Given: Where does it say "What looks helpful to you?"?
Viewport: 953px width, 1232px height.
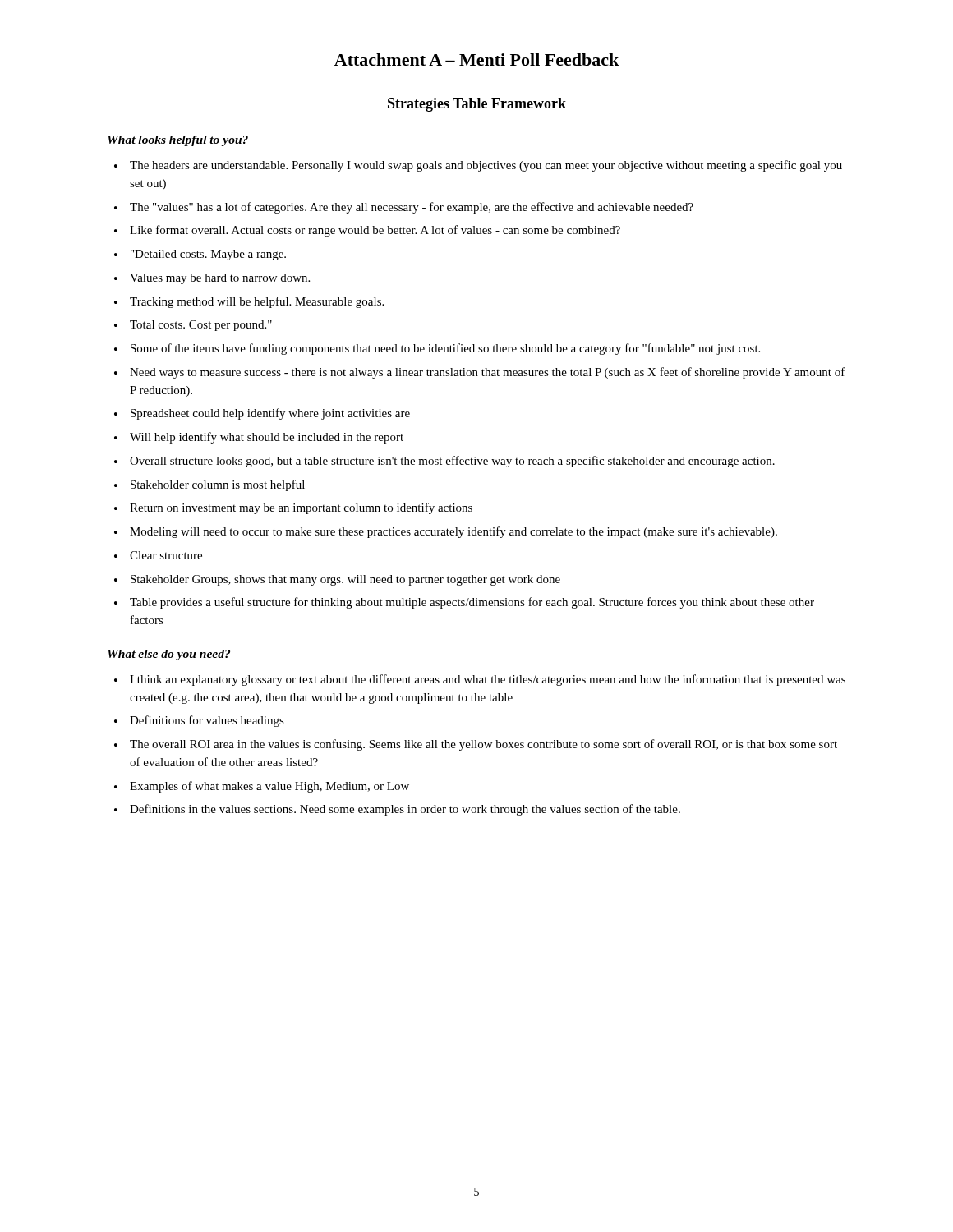Looking at the screenshot, I should pyautogui.click(x=178, y=139).
